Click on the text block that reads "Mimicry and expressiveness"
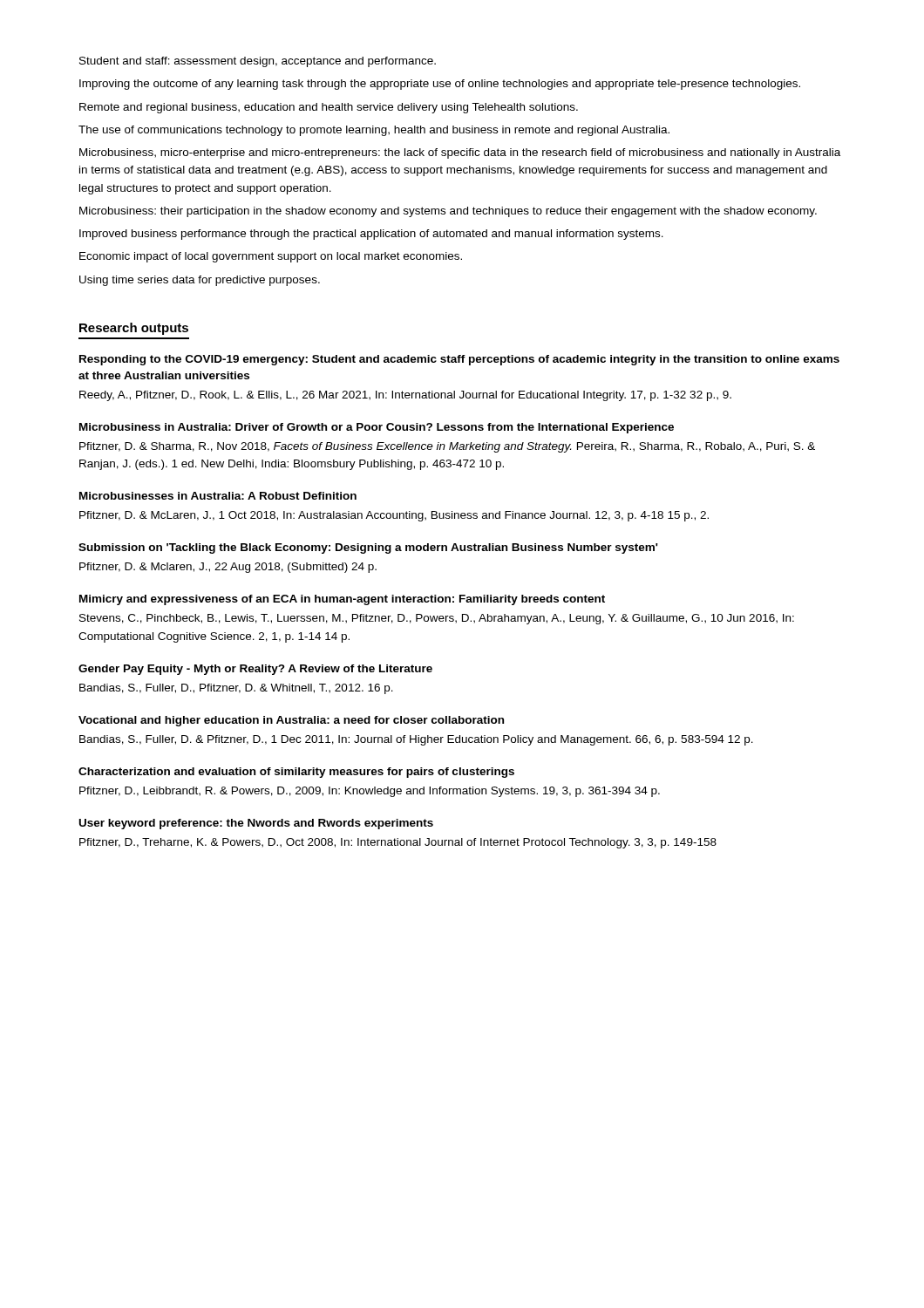The width and height of the screenshot is (924, 1308). click(x=462, y=618)
